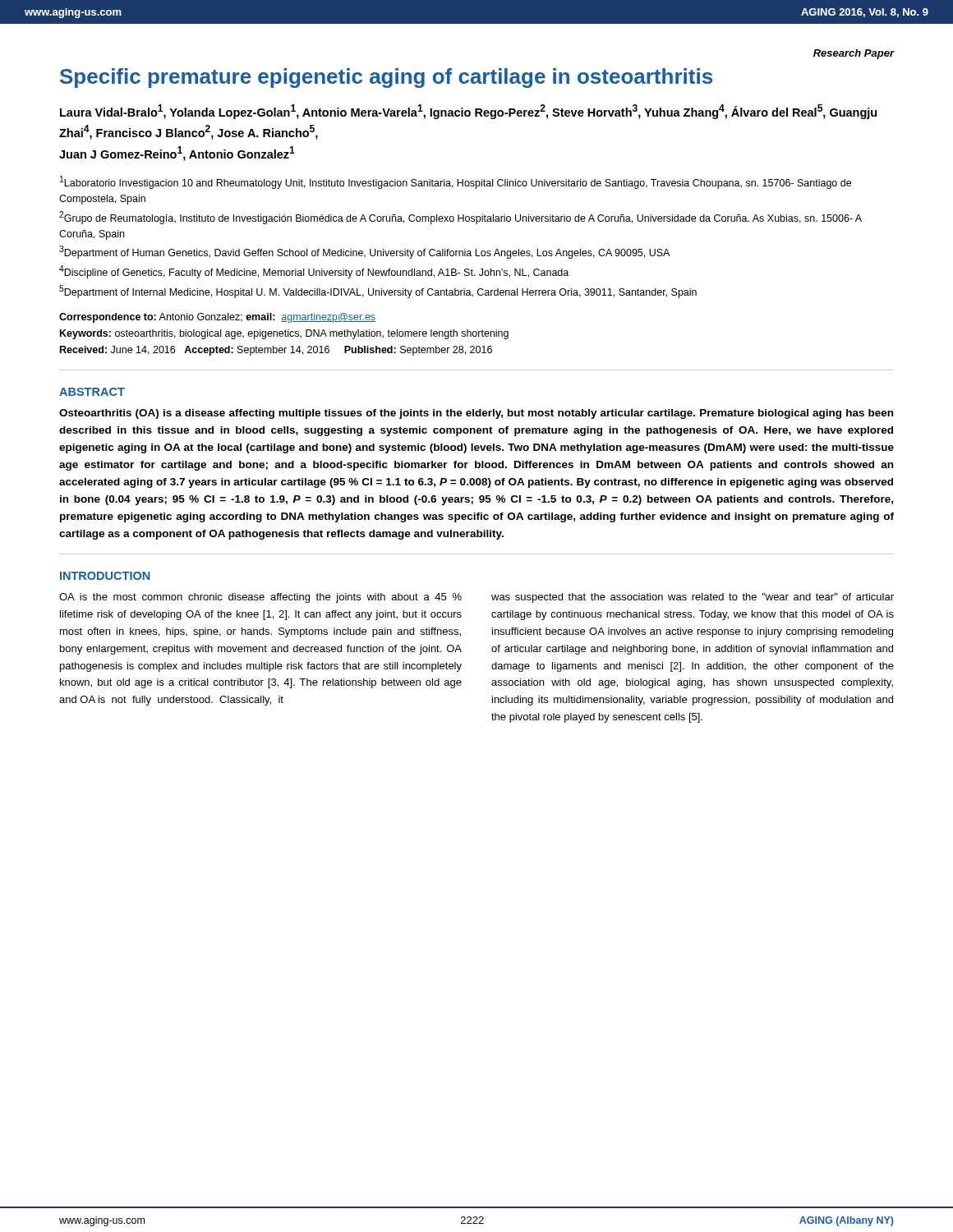Where is the passage that starts "OA is the most"?
The width and height of the screenshot is (953, 1232).
[260, 648]
